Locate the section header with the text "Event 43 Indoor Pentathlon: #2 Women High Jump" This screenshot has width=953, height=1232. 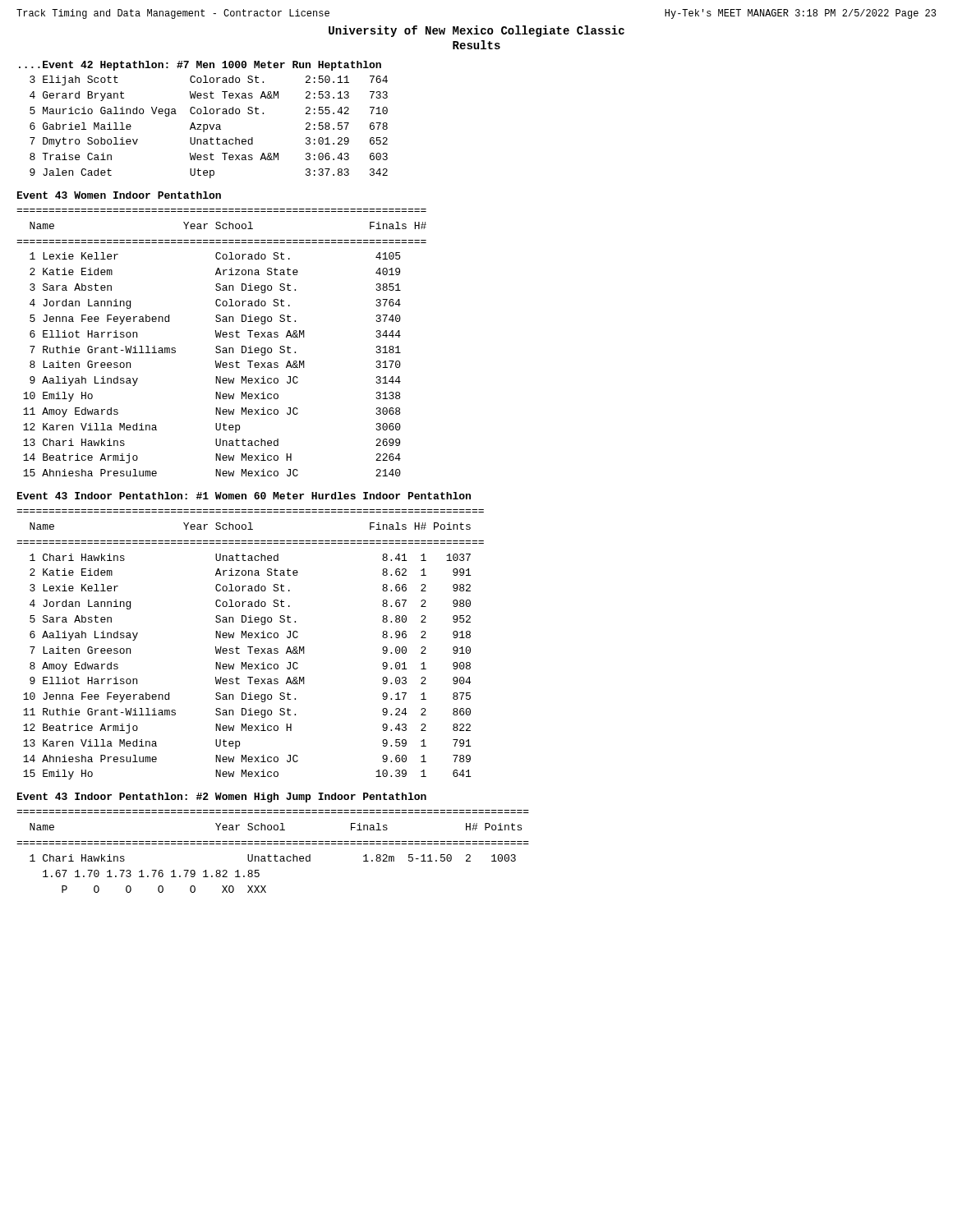click(x=222, y=797)
